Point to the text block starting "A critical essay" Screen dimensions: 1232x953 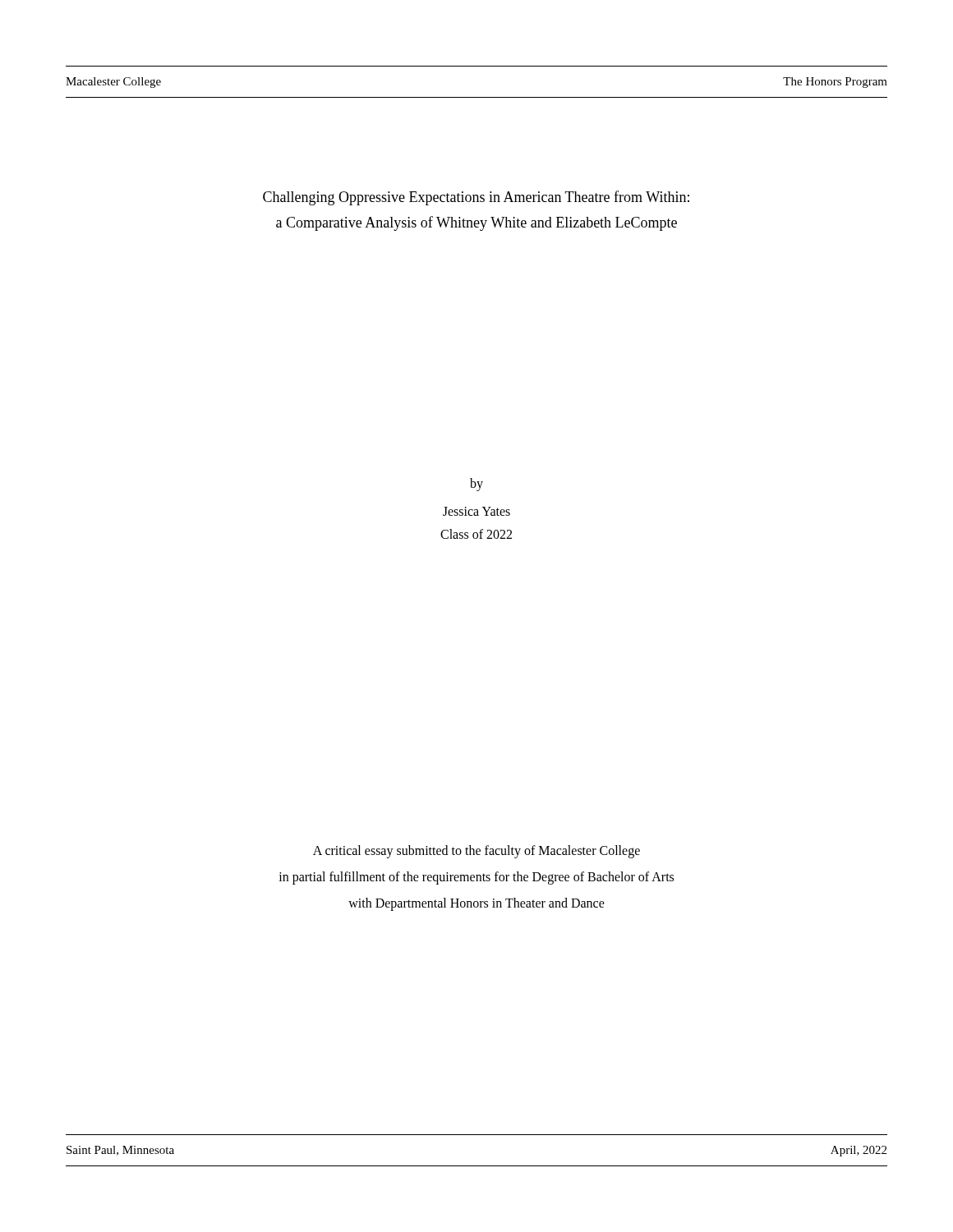click(476, 877)
